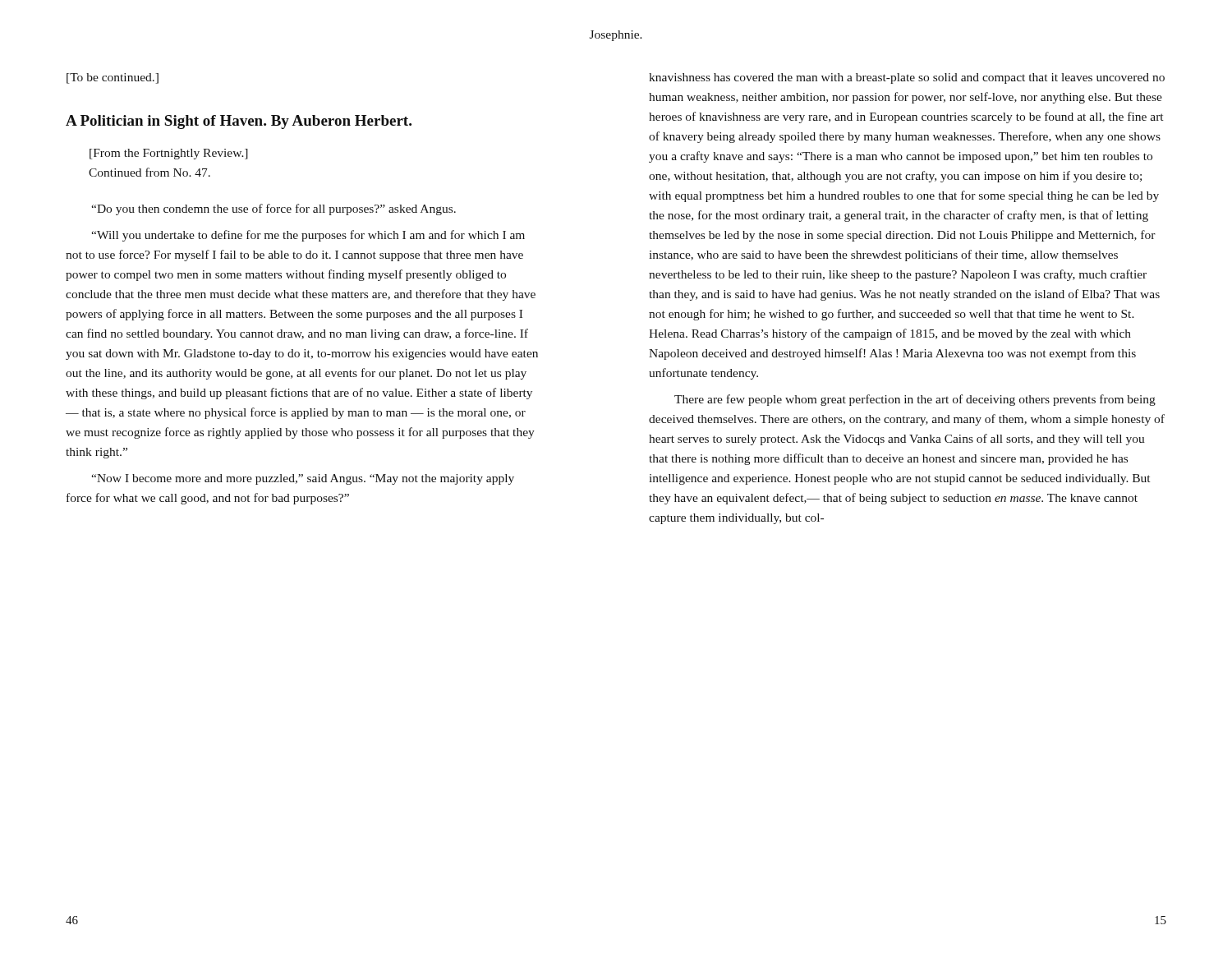Select the text block that says "“Now I become more and more puzzled,” said"
This screenshot has width=1232, height=953.
[x=290, y=488]
